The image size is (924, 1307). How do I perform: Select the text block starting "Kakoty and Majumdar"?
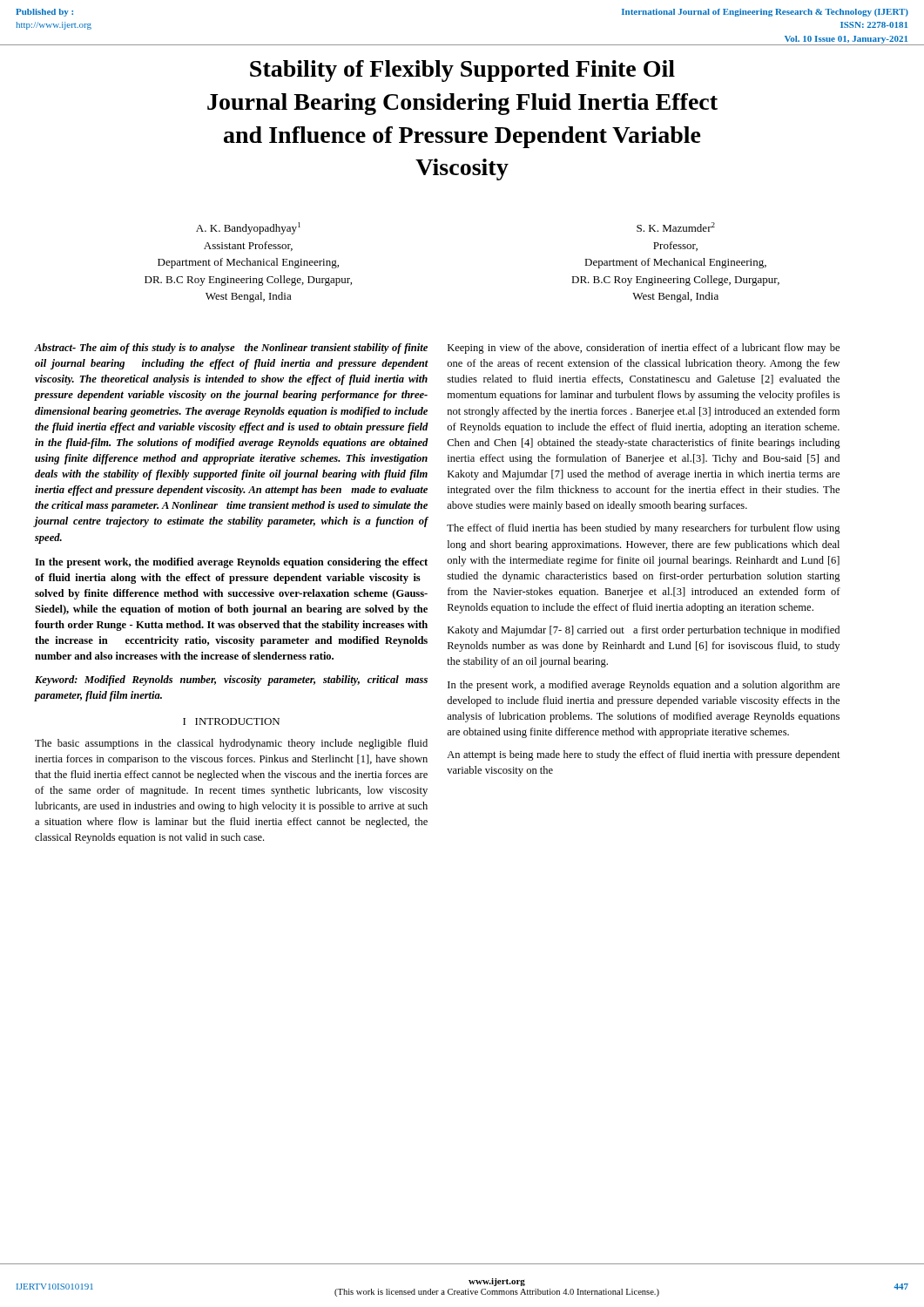[x=643, y=646]
